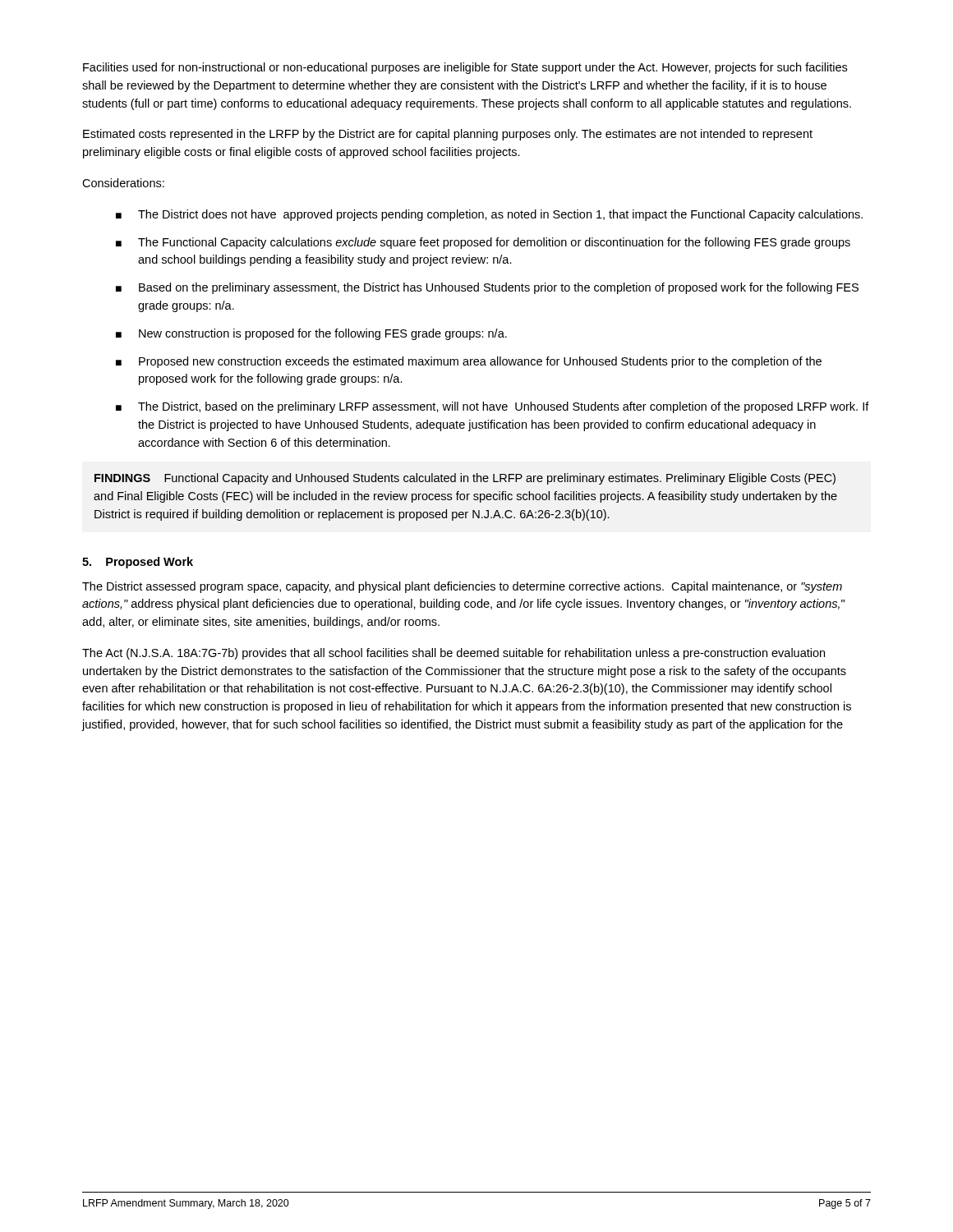Click the passage that begins "■ Based on"
953x1232 pixels.
493,297
